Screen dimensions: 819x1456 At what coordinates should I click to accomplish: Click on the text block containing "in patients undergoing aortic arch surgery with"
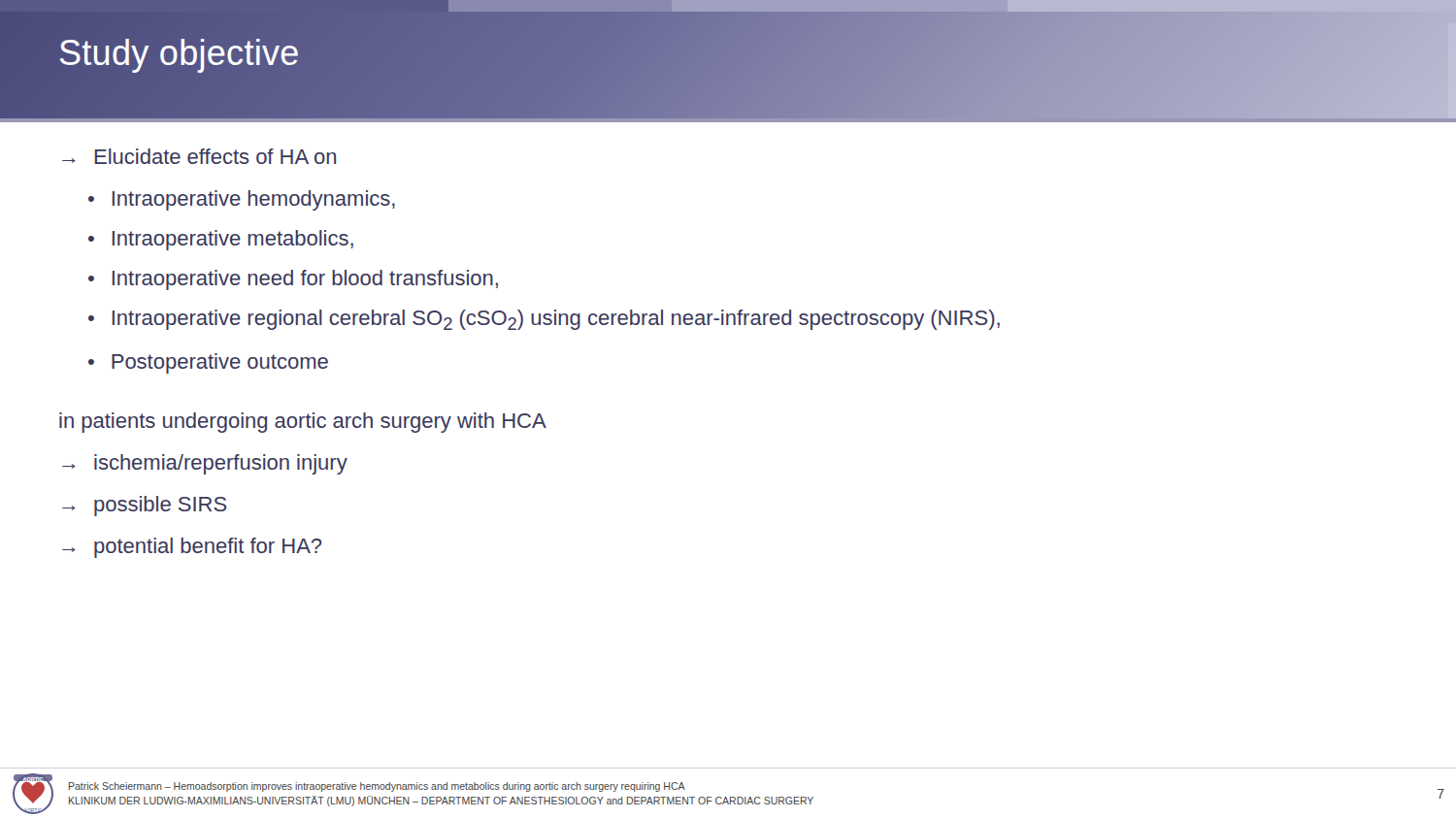pos(302,421)
